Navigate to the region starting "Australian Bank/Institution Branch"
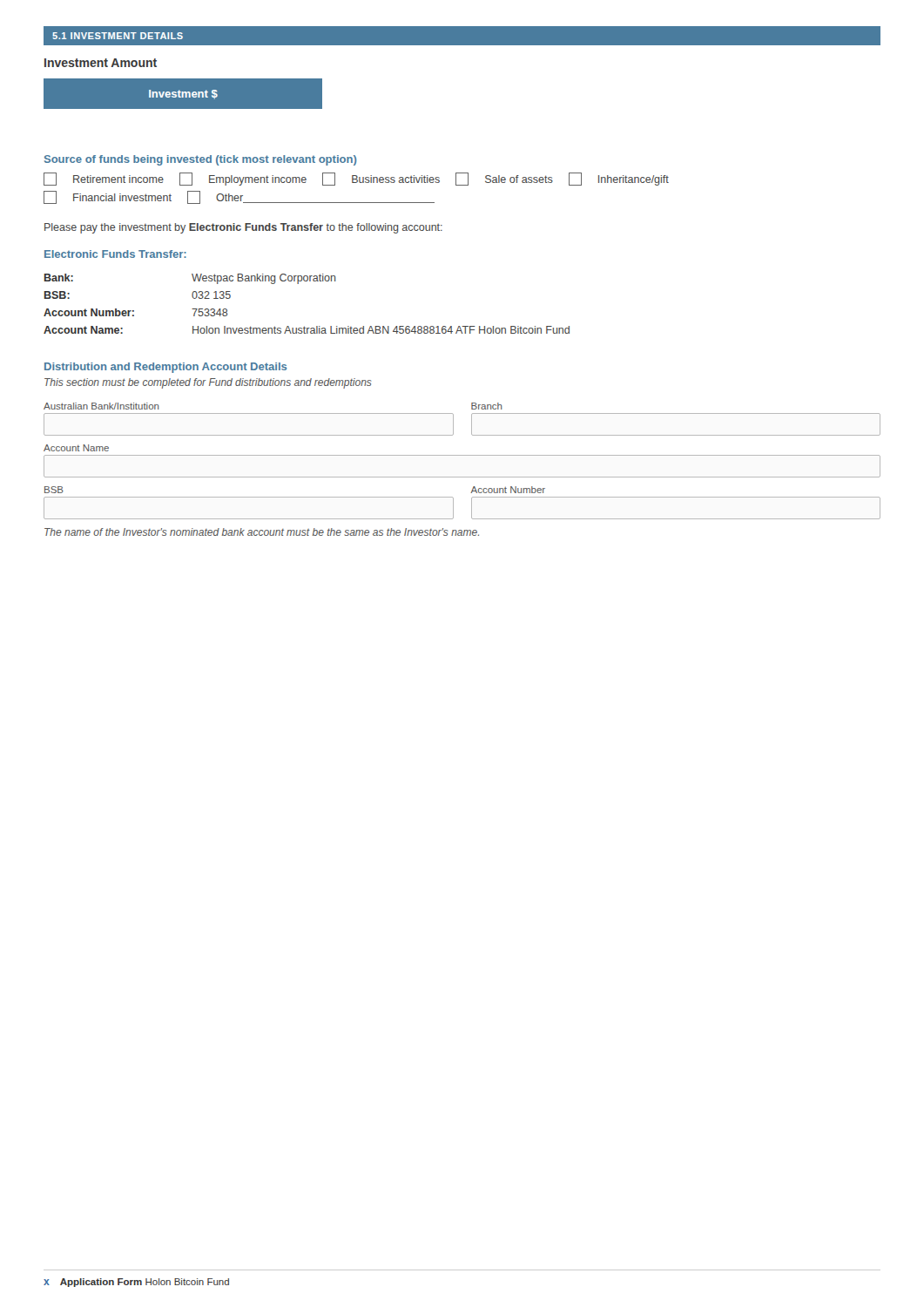The height and width of the screenshot is (1307, 924). tap(462, 418)
